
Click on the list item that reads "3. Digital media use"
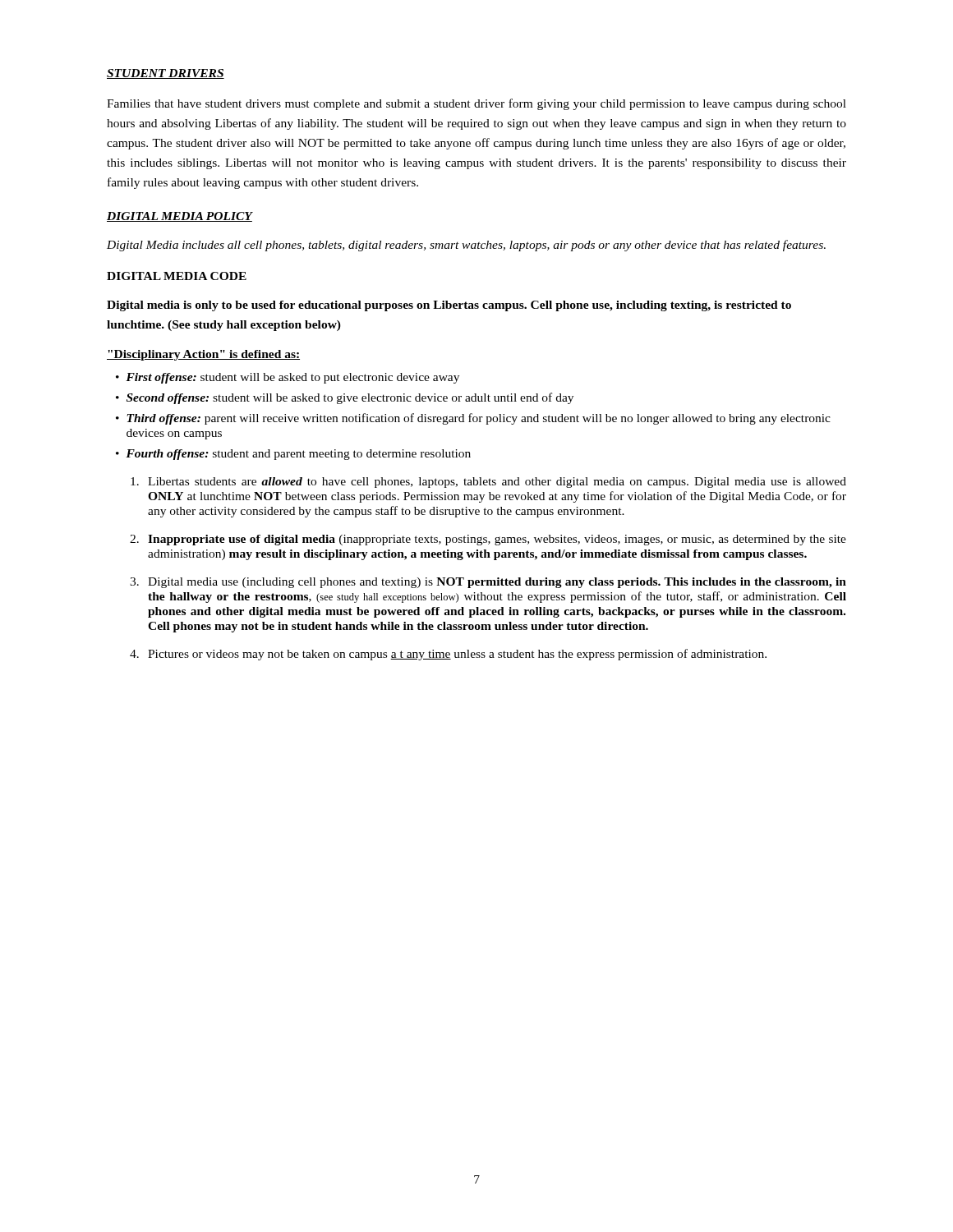[x=488, y=604]
